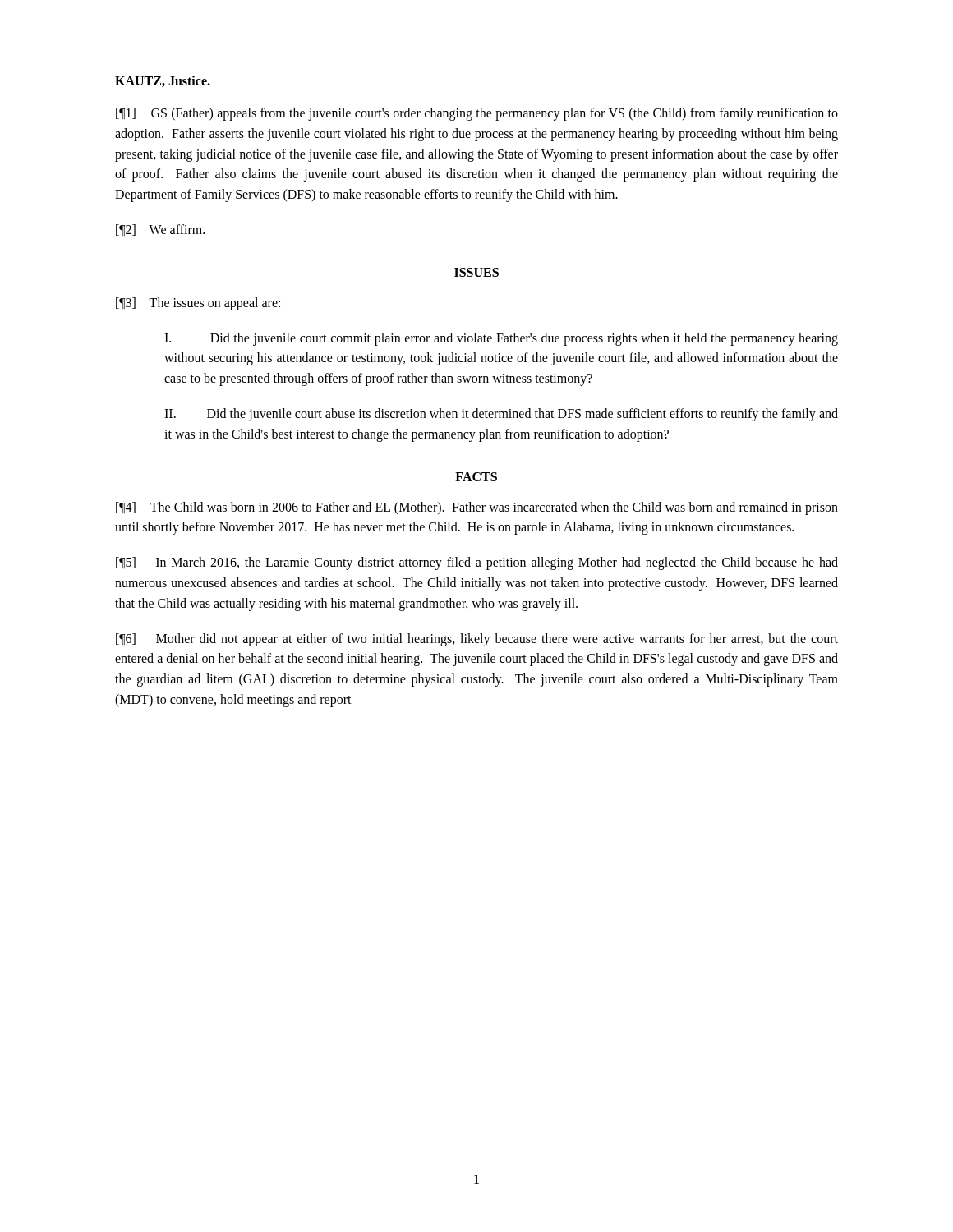Image resolution: width=953 pixels, height=1232 pixels.
Task: Click where it says "KAUTZ, Justice."
Action: click(163, 81)
